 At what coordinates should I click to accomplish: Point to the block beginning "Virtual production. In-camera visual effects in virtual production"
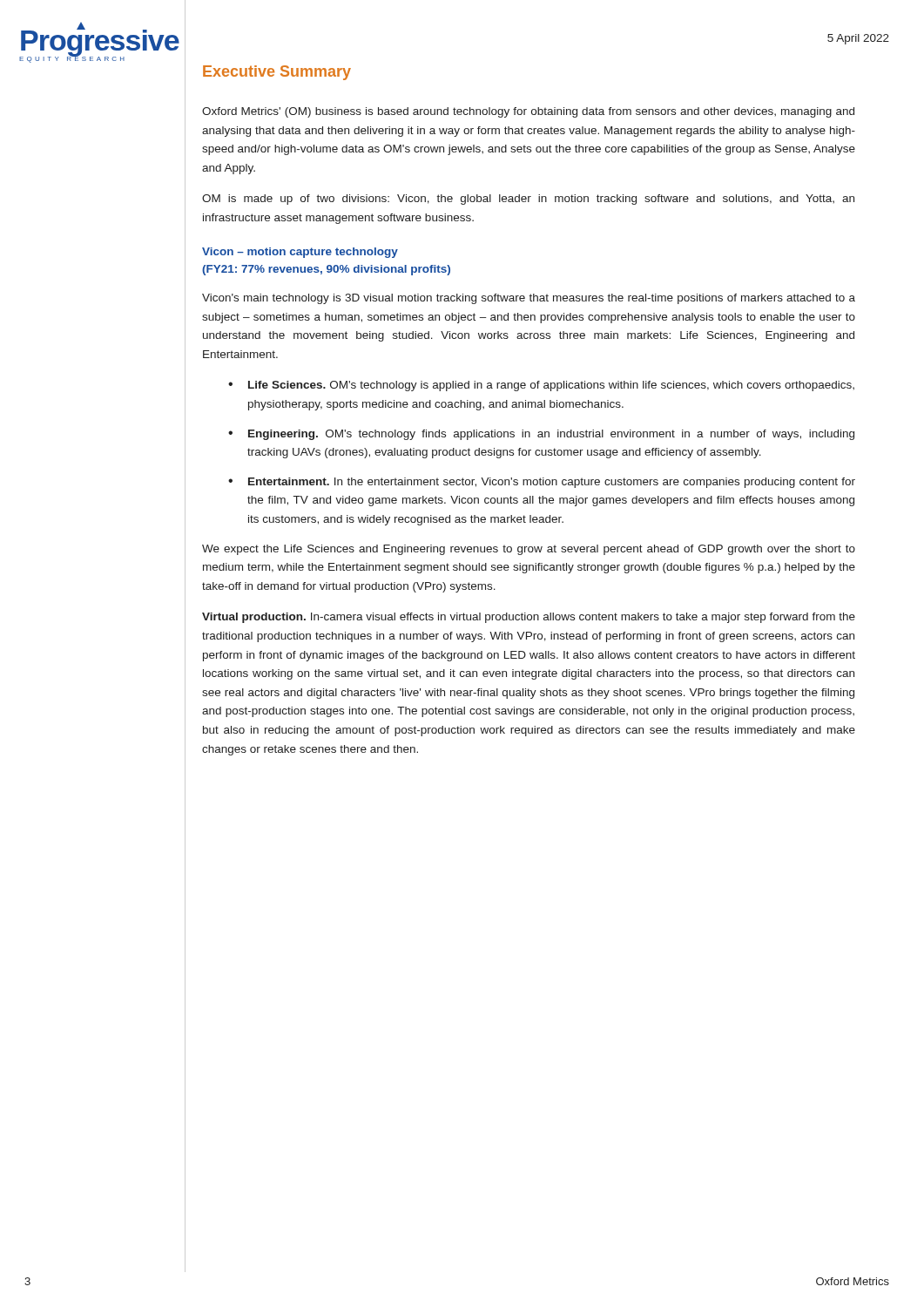pos(529,683)
